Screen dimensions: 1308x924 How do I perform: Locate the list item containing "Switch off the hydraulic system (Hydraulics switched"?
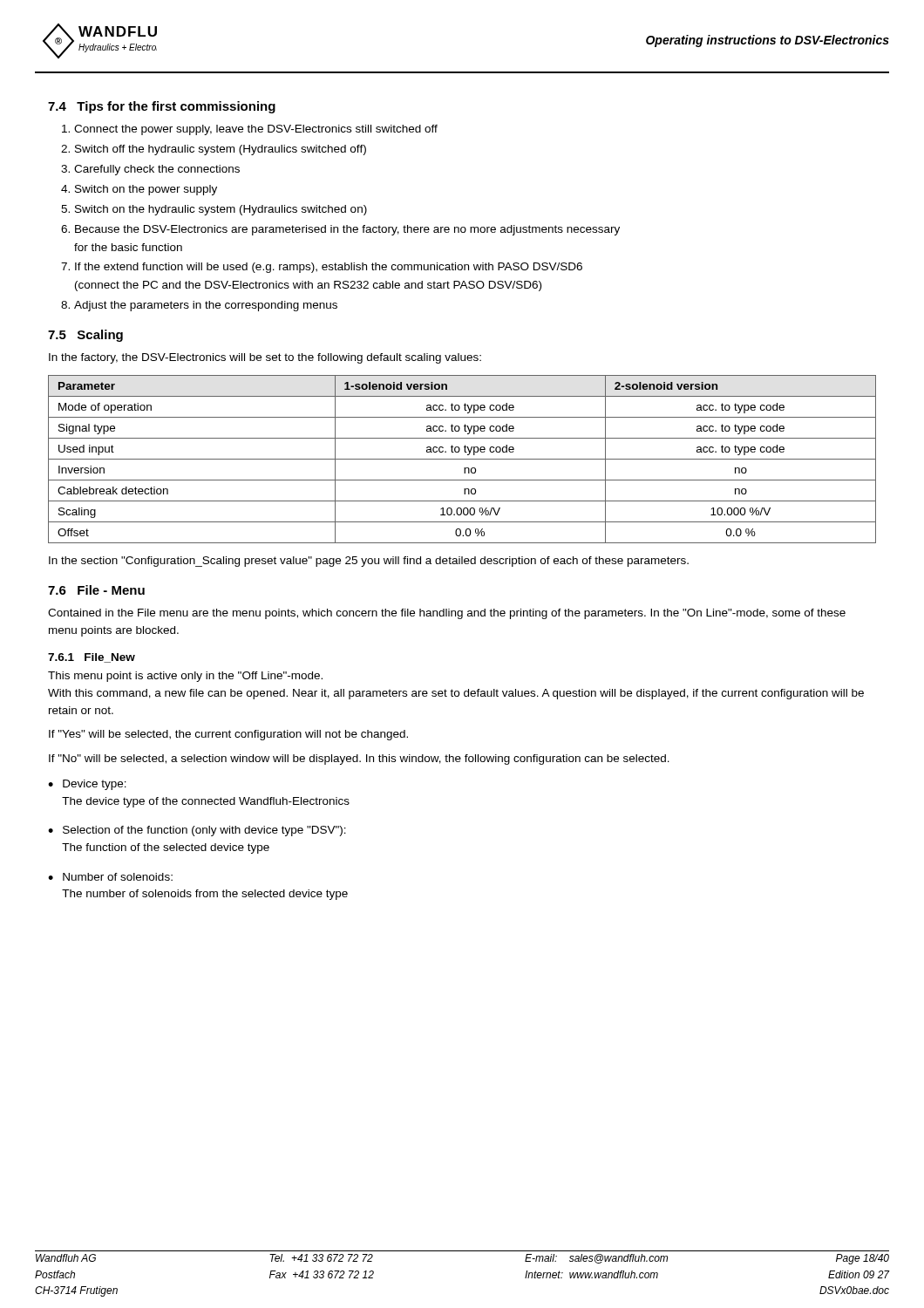point(221,150)
